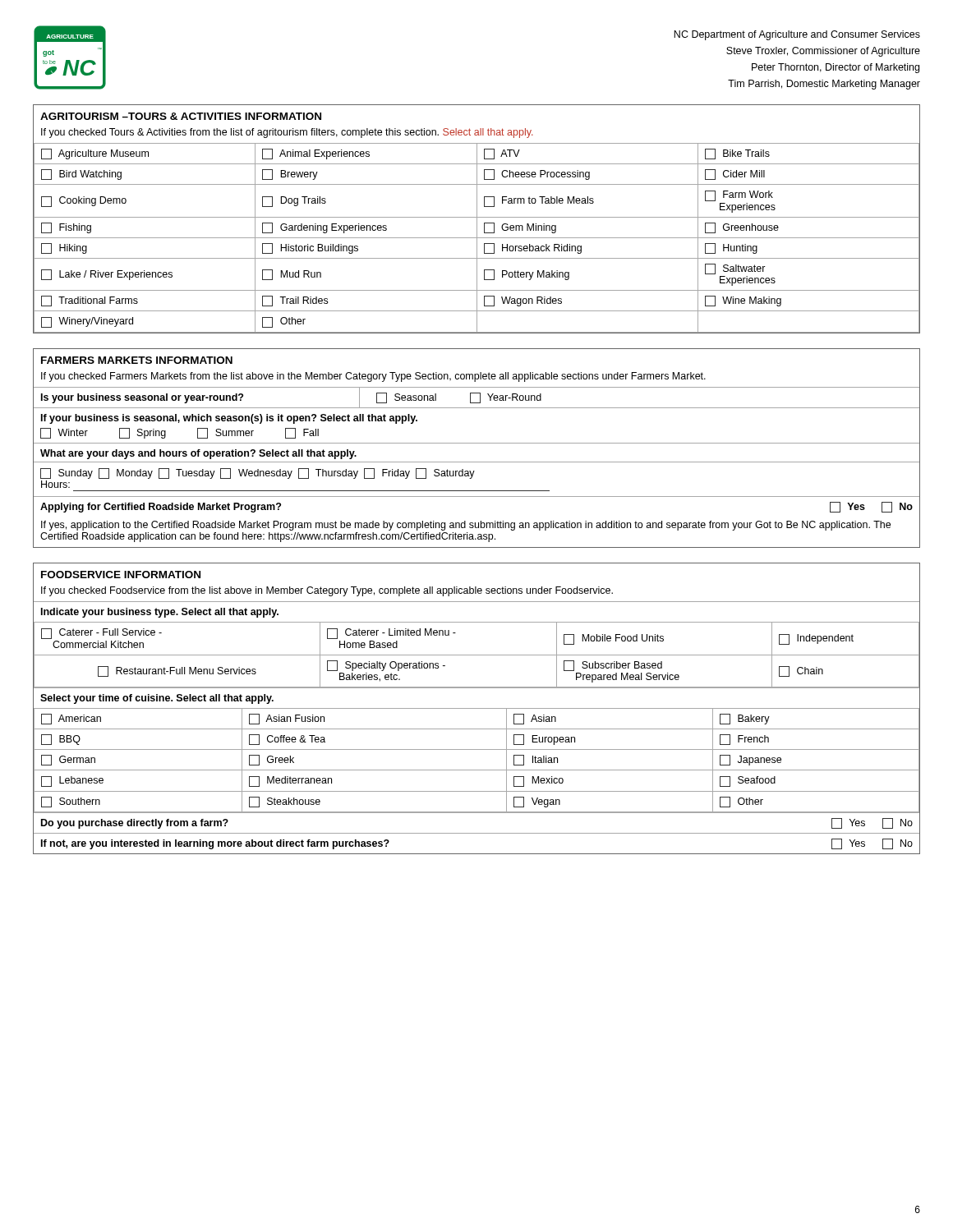Click on the table containing "Lake / River Experiences"
This screenshot has width=953, height=1232.
point(476,238)
